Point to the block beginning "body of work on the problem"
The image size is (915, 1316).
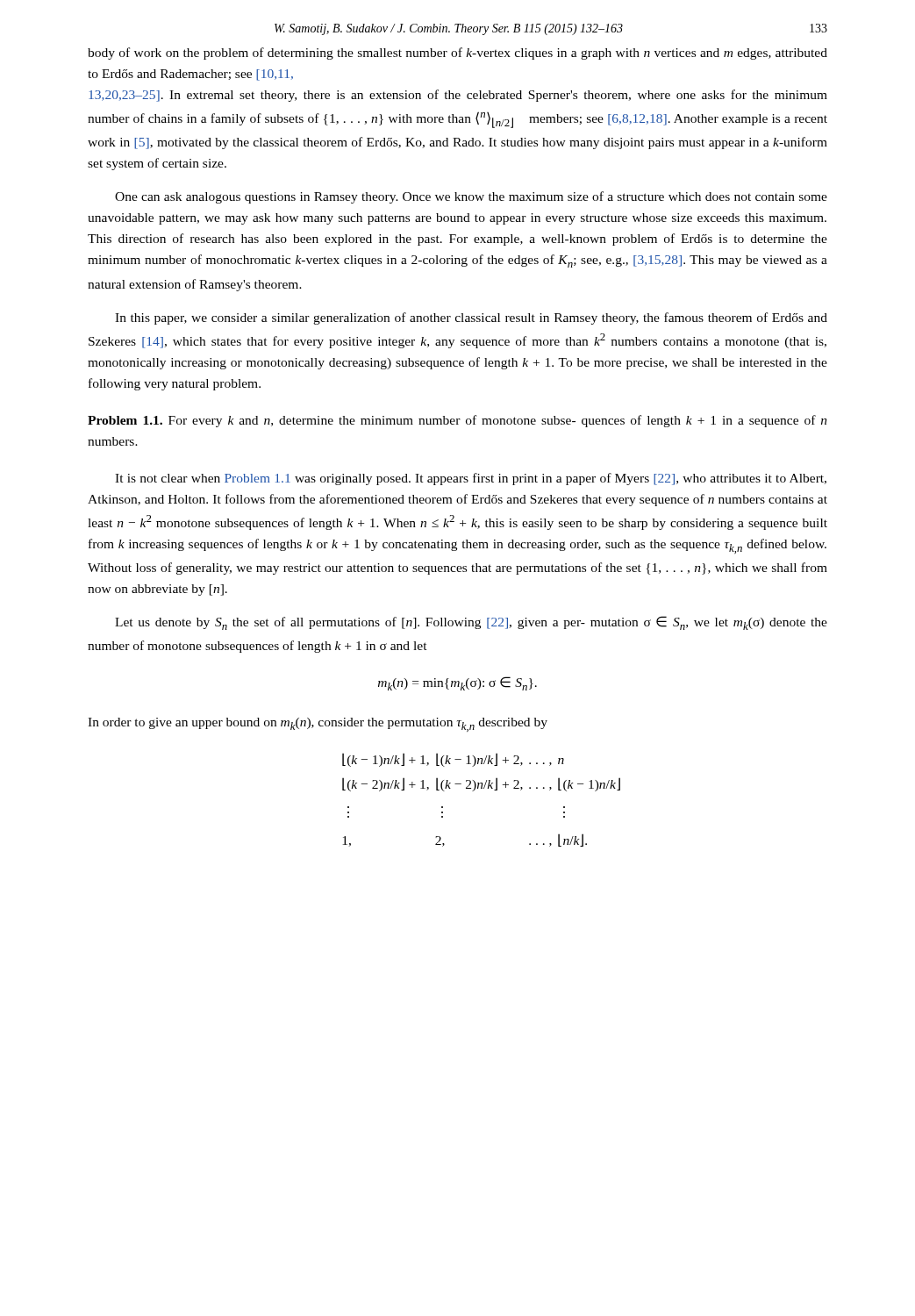458,108
